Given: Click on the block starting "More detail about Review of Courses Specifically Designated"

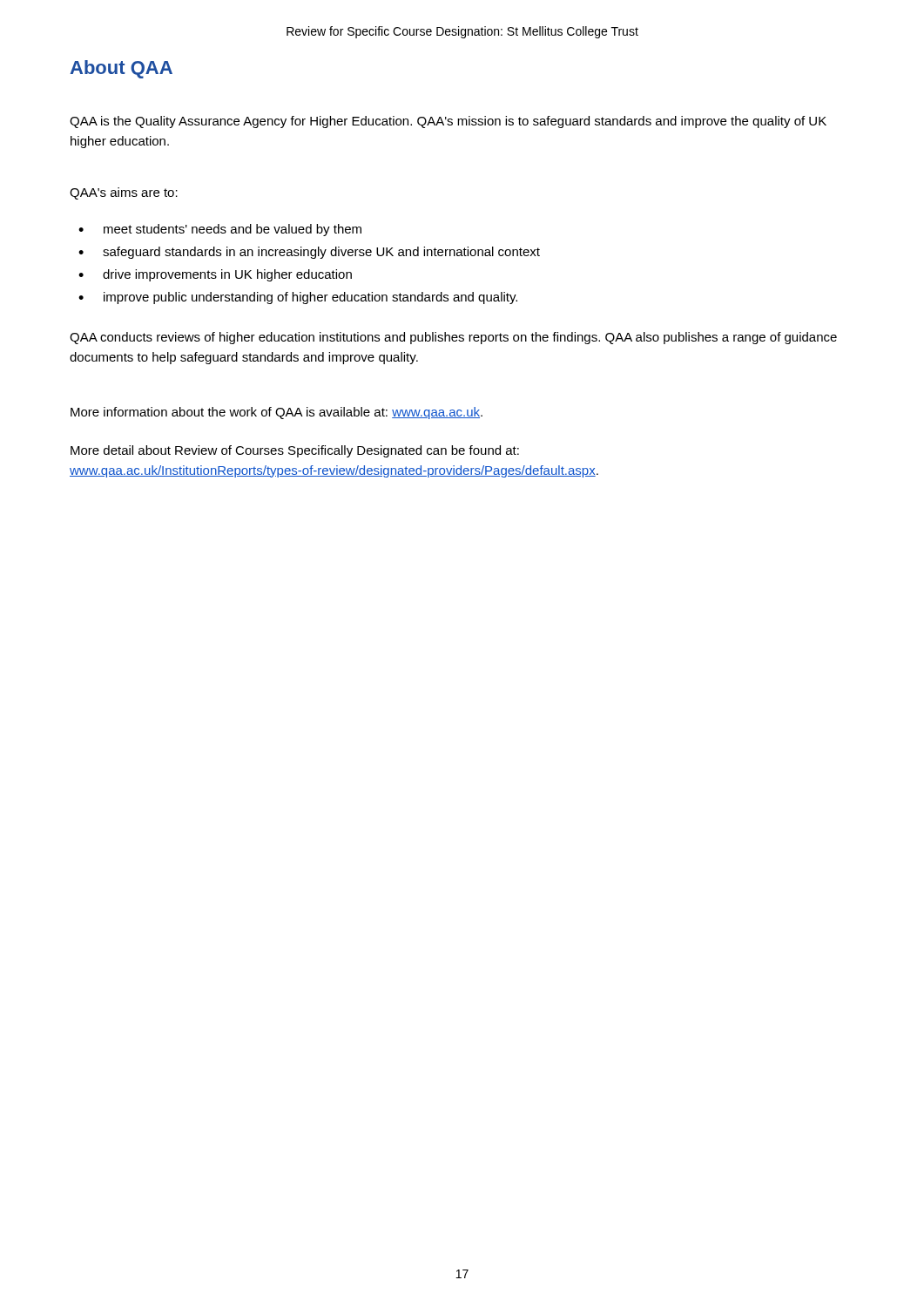Looking at the screenshot, I should (x=334, y=460).
